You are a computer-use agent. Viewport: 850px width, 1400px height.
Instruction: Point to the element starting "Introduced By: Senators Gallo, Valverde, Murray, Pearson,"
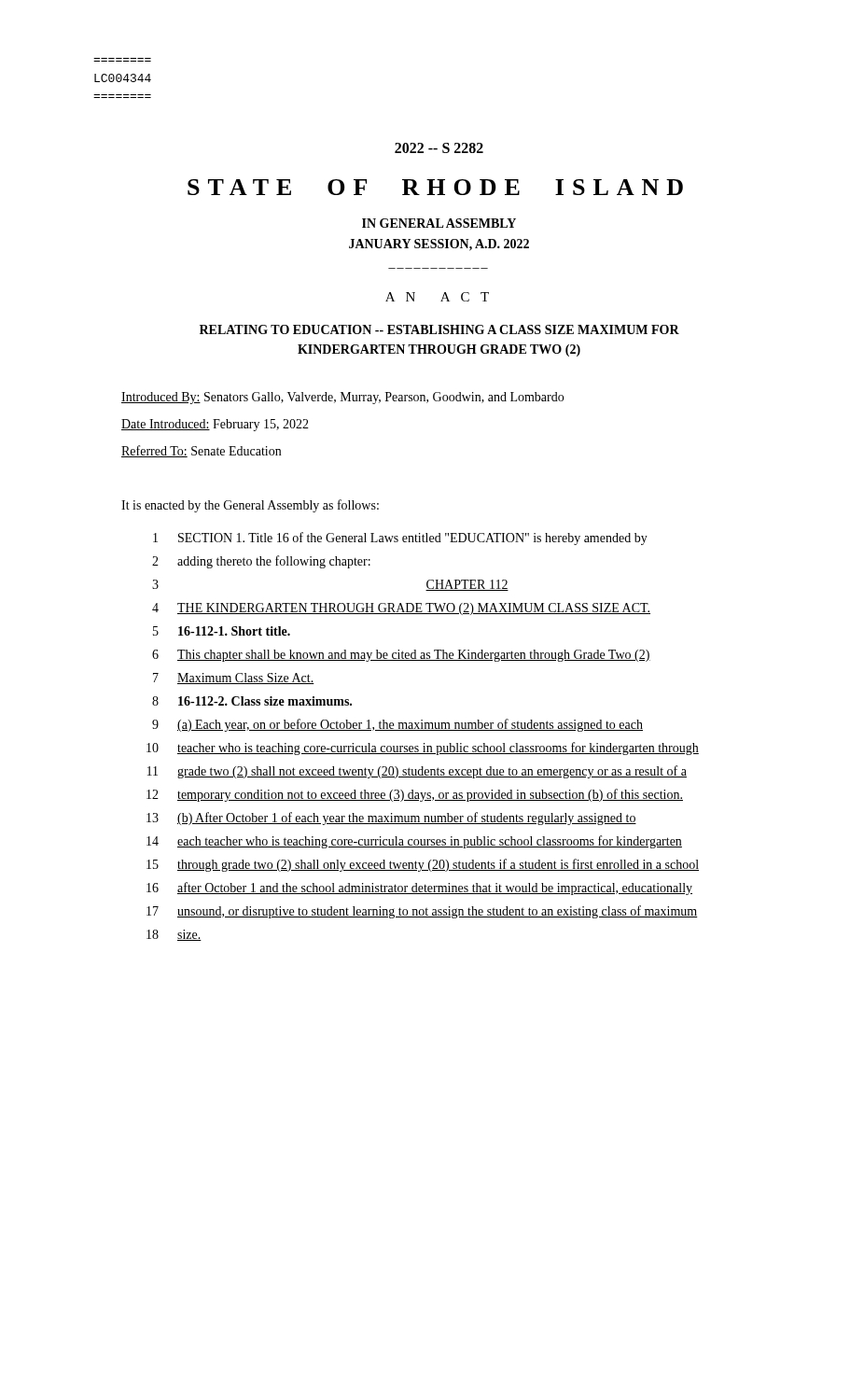pos(343,397)
